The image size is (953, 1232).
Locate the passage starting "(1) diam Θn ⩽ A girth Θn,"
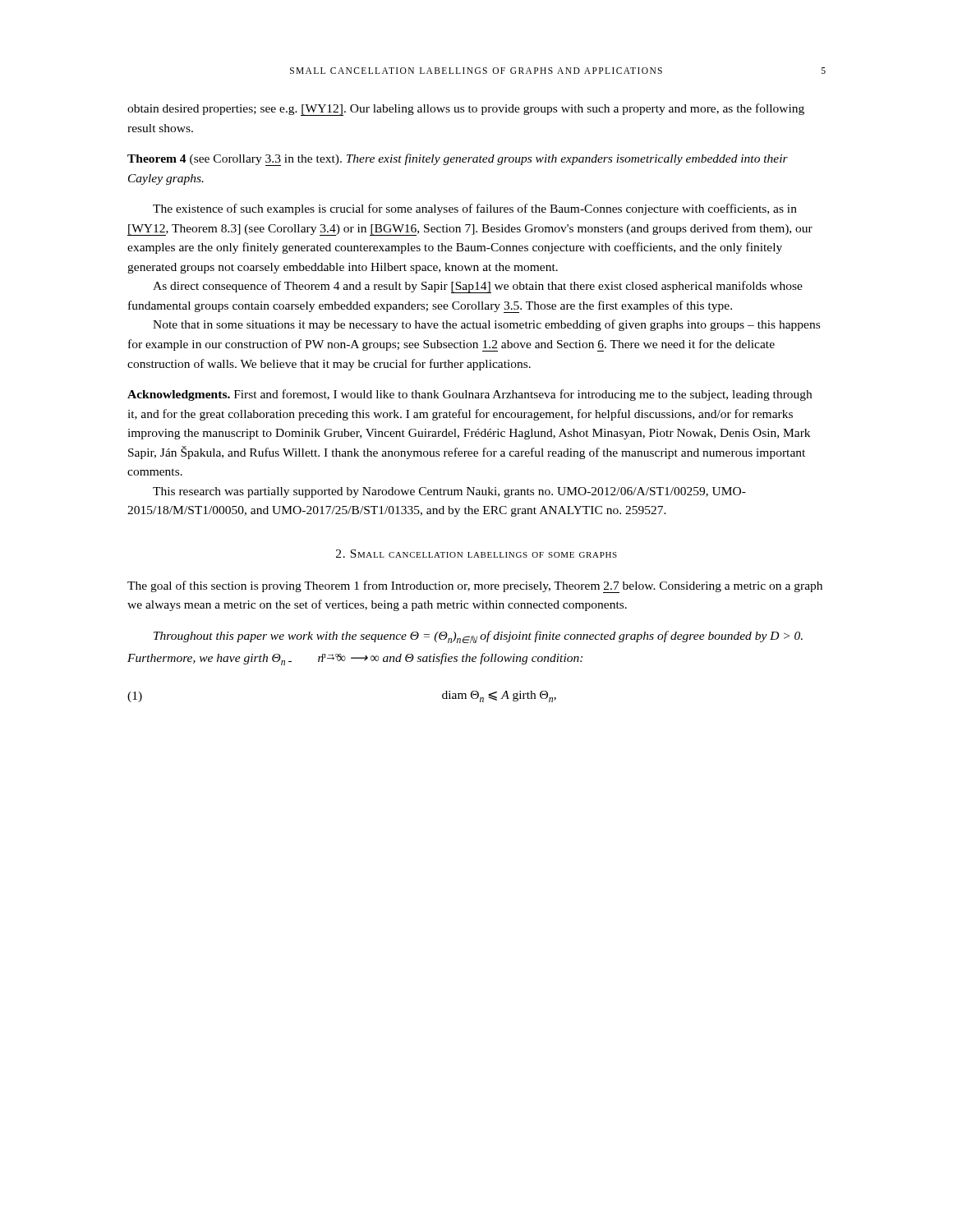point(476,696)
